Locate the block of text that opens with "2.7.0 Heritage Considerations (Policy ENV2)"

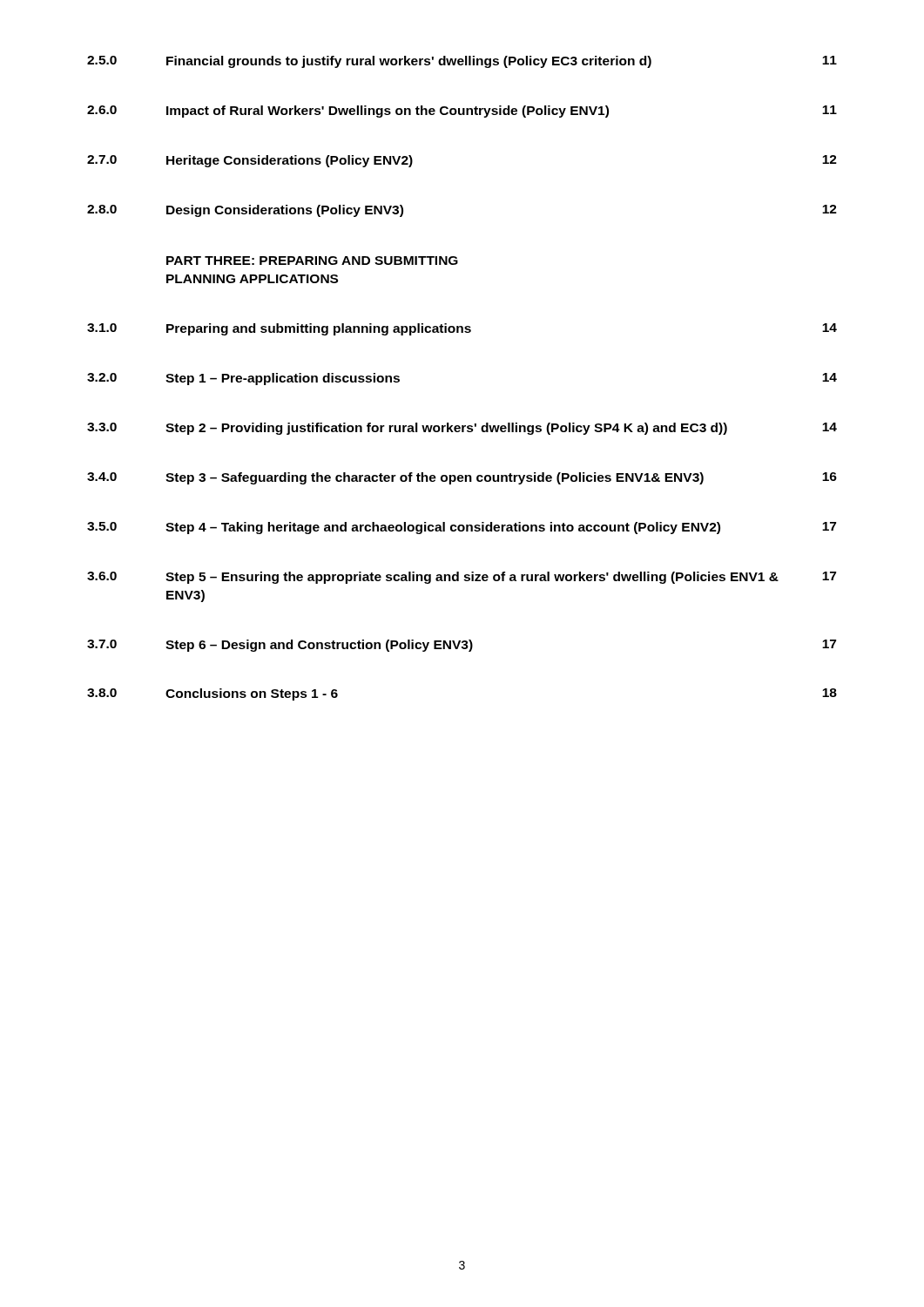tap(101, 161)
